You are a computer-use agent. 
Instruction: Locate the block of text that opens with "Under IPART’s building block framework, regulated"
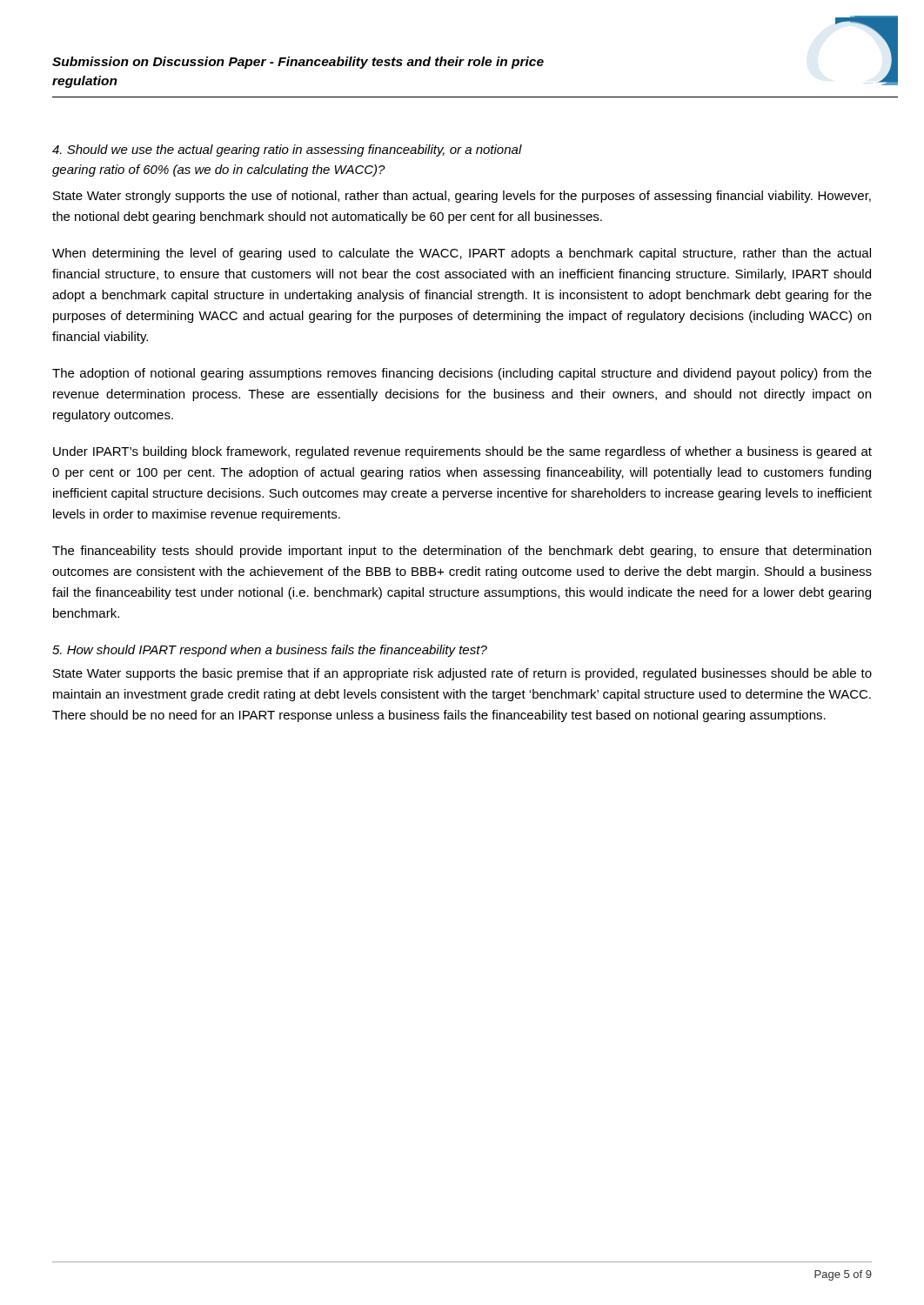462,482
